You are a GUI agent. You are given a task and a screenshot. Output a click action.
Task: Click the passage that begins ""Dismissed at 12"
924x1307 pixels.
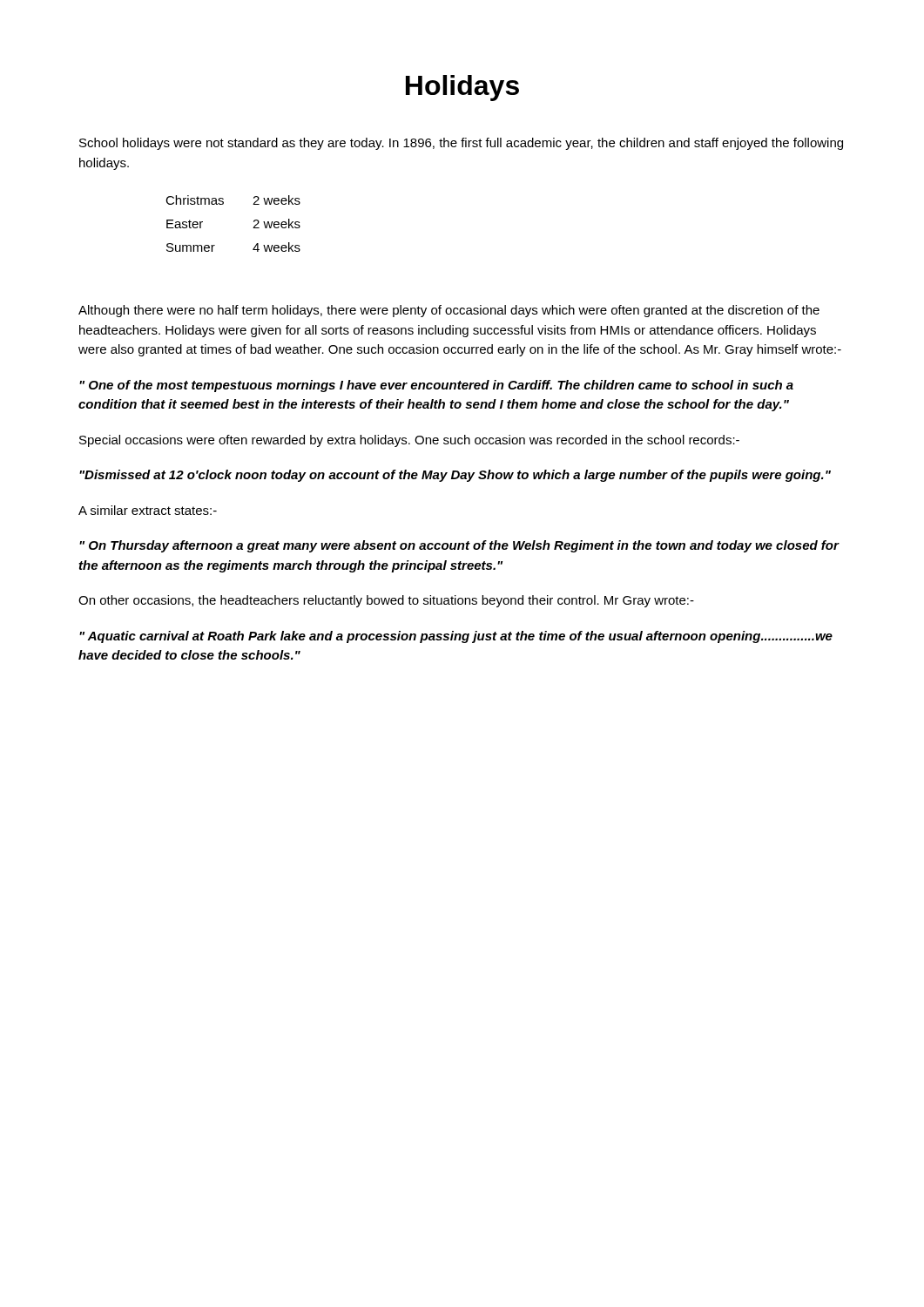tap(454, 474)
